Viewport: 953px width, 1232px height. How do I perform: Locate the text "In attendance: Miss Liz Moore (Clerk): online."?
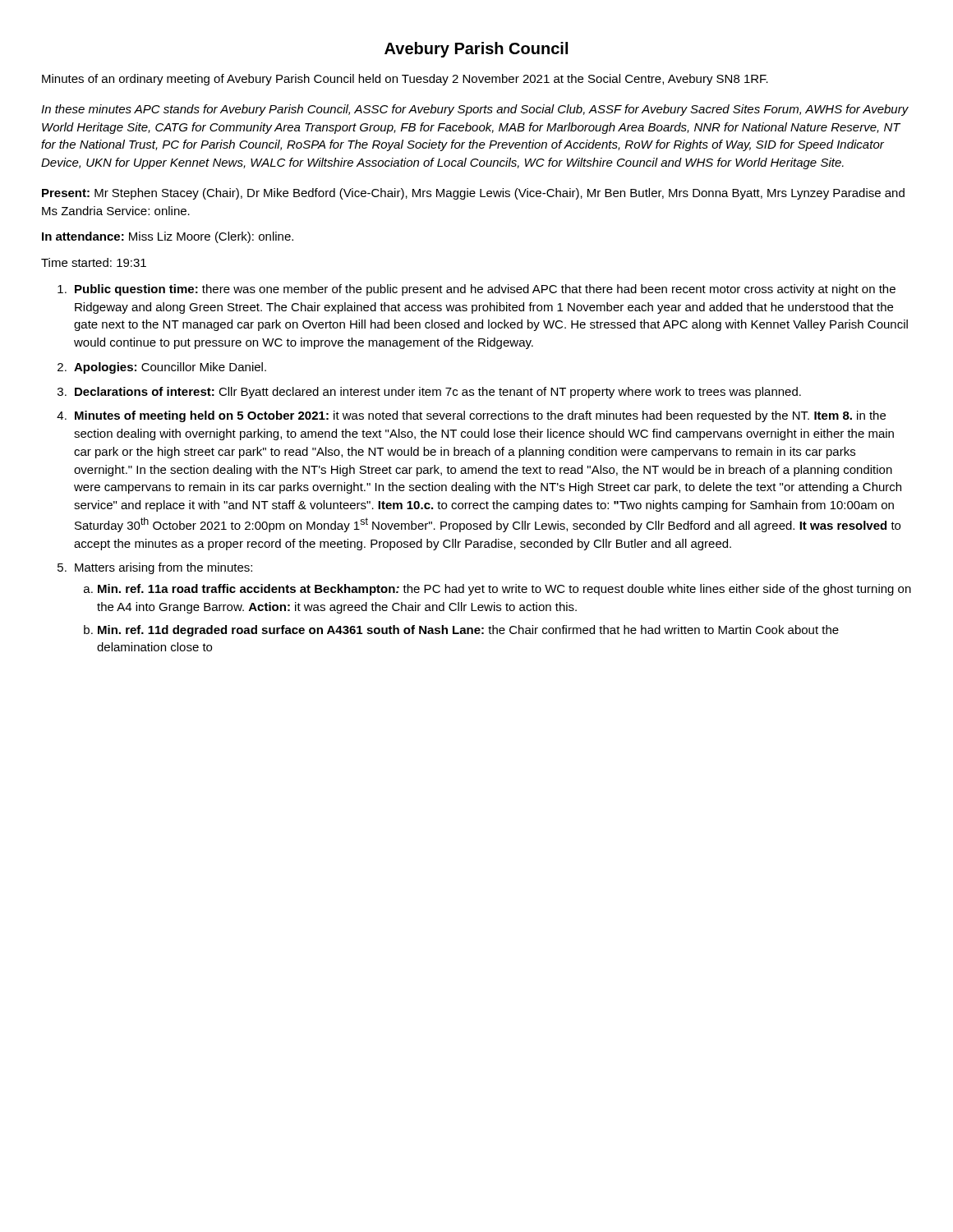[x=168, y=237]
